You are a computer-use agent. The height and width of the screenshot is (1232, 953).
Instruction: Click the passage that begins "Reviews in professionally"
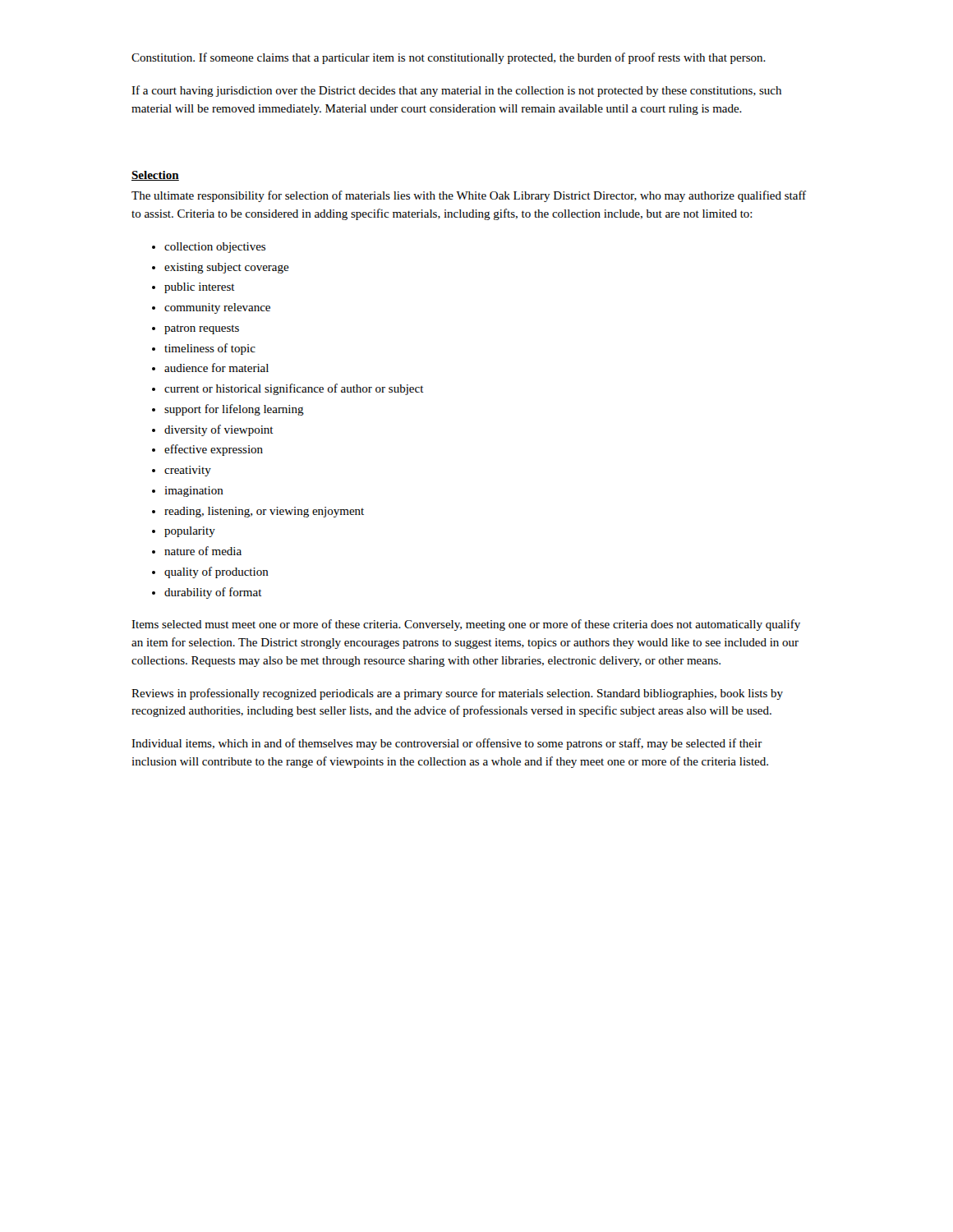(x=457, y=702)
